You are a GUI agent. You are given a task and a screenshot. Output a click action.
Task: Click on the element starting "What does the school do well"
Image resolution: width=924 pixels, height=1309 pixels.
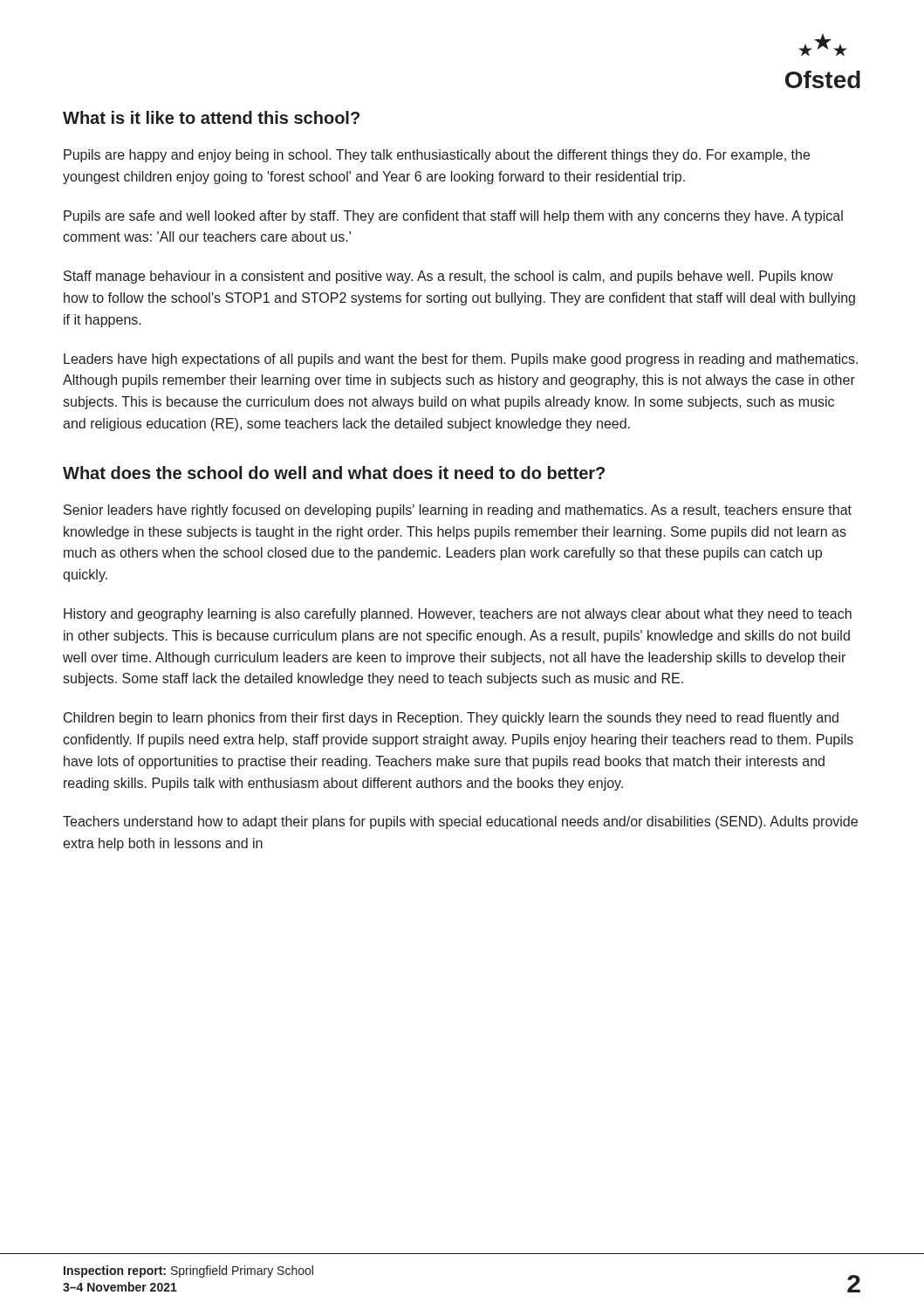pyautogui.click(x=334, y=473)
